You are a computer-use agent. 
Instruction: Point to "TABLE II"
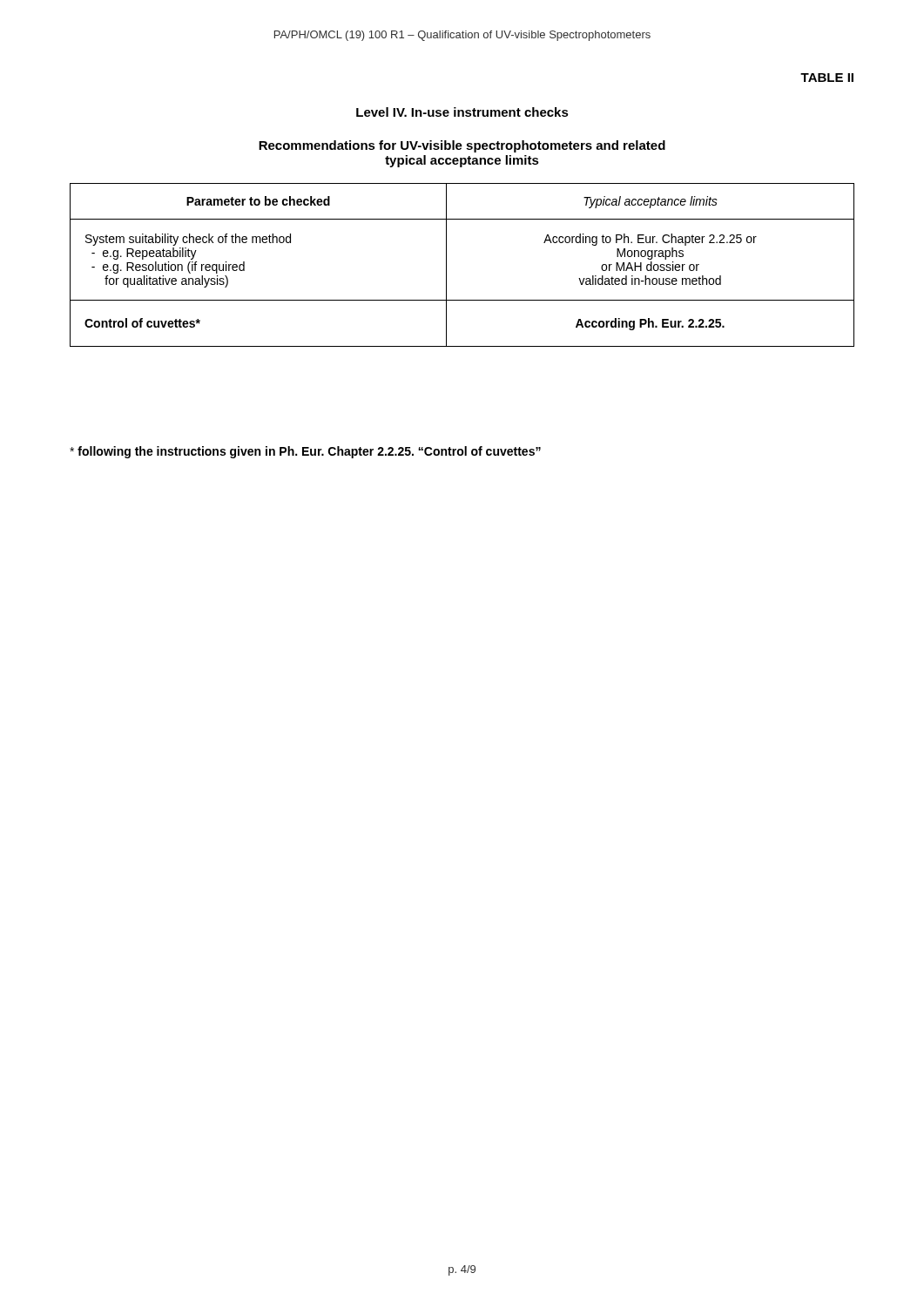point(828,77)
